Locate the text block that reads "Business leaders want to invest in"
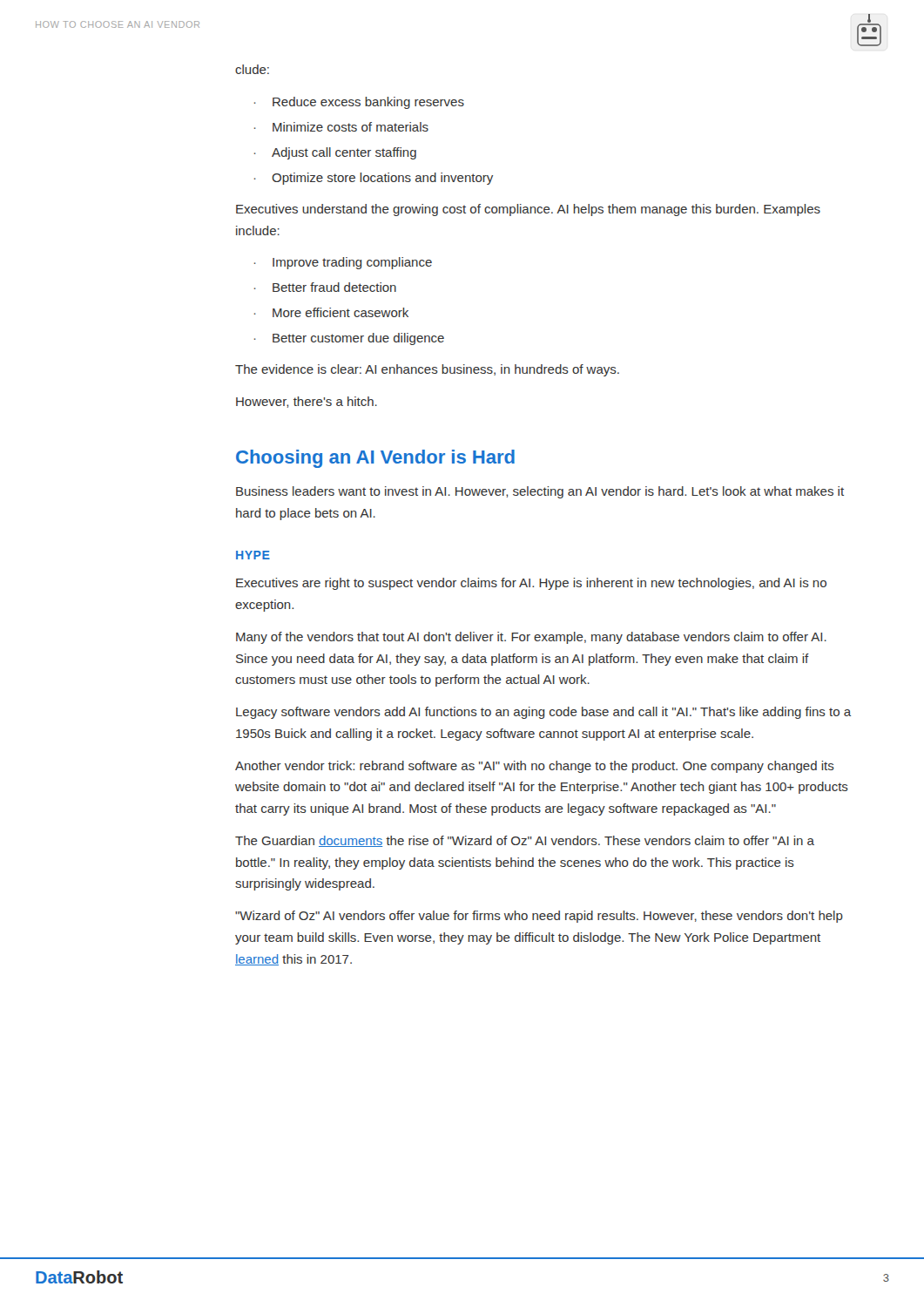The image size is (924, 1307). 540,502
